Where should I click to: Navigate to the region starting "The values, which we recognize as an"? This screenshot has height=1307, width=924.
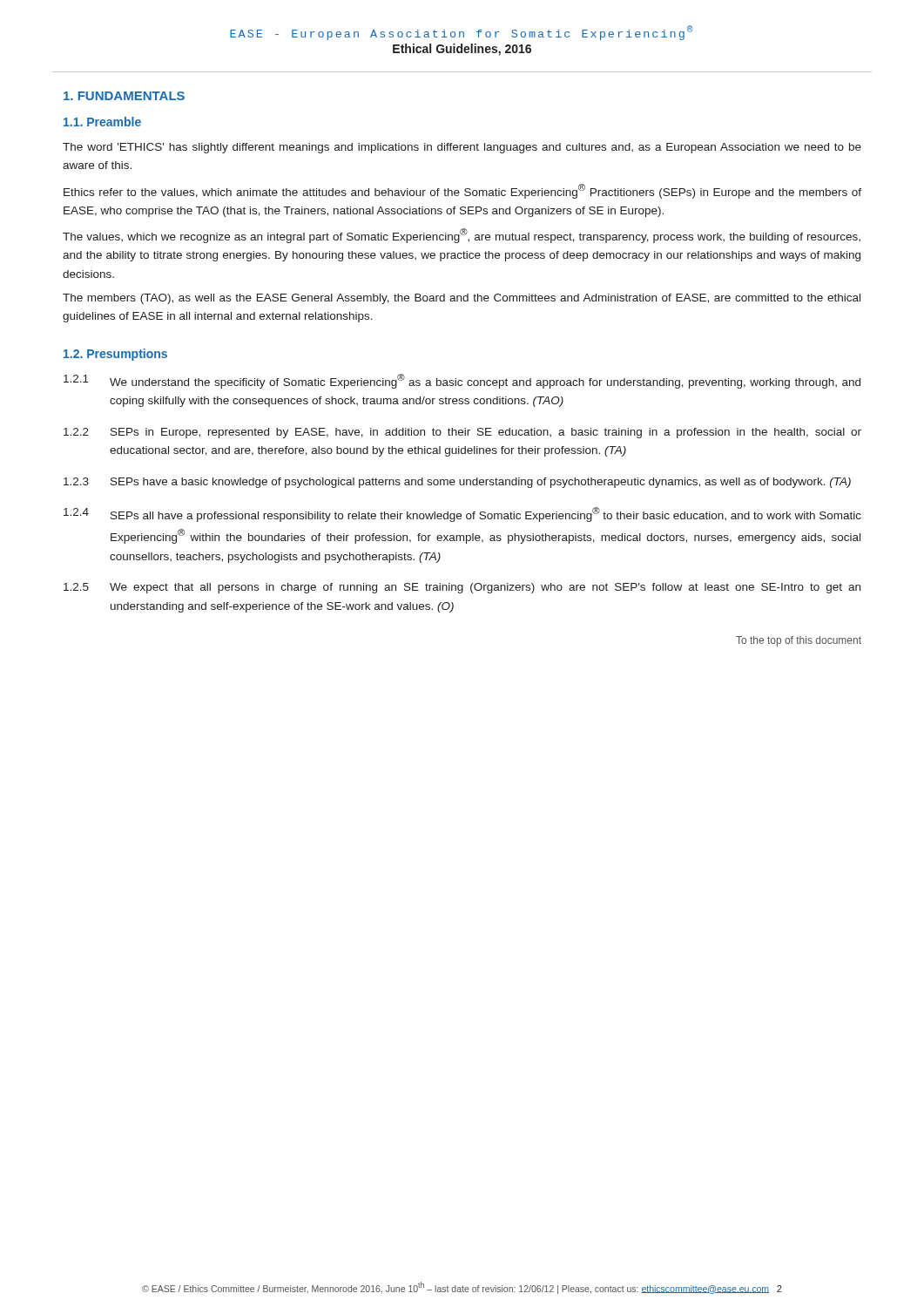(462, 254)
